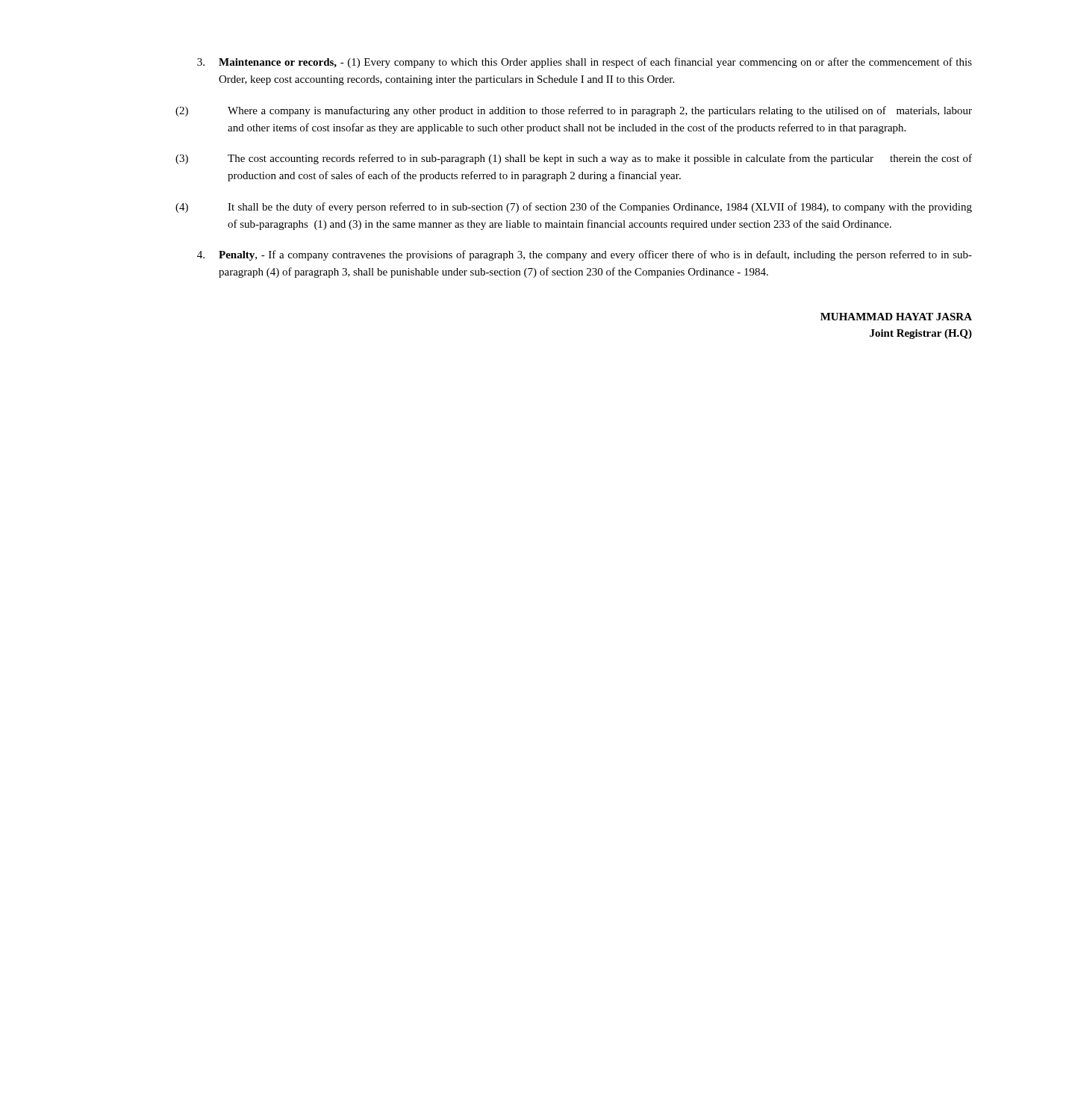The image size is (1069, 1120).
Task: Click on the passage starting "(2) Where a company is manufacturing any other"
Action: 574,119
